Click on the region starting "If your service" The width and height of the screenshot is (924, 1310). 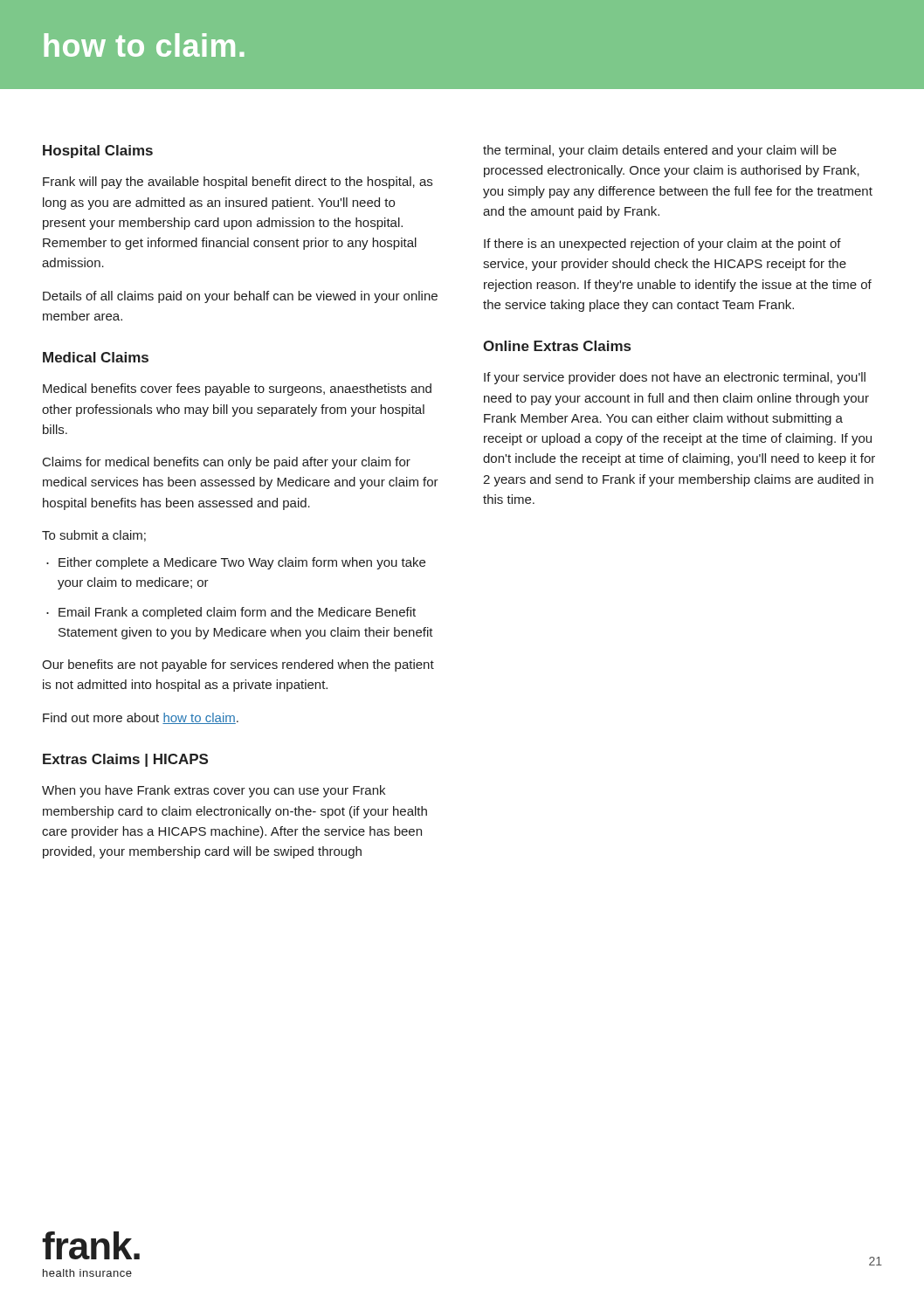click(683, 438)
